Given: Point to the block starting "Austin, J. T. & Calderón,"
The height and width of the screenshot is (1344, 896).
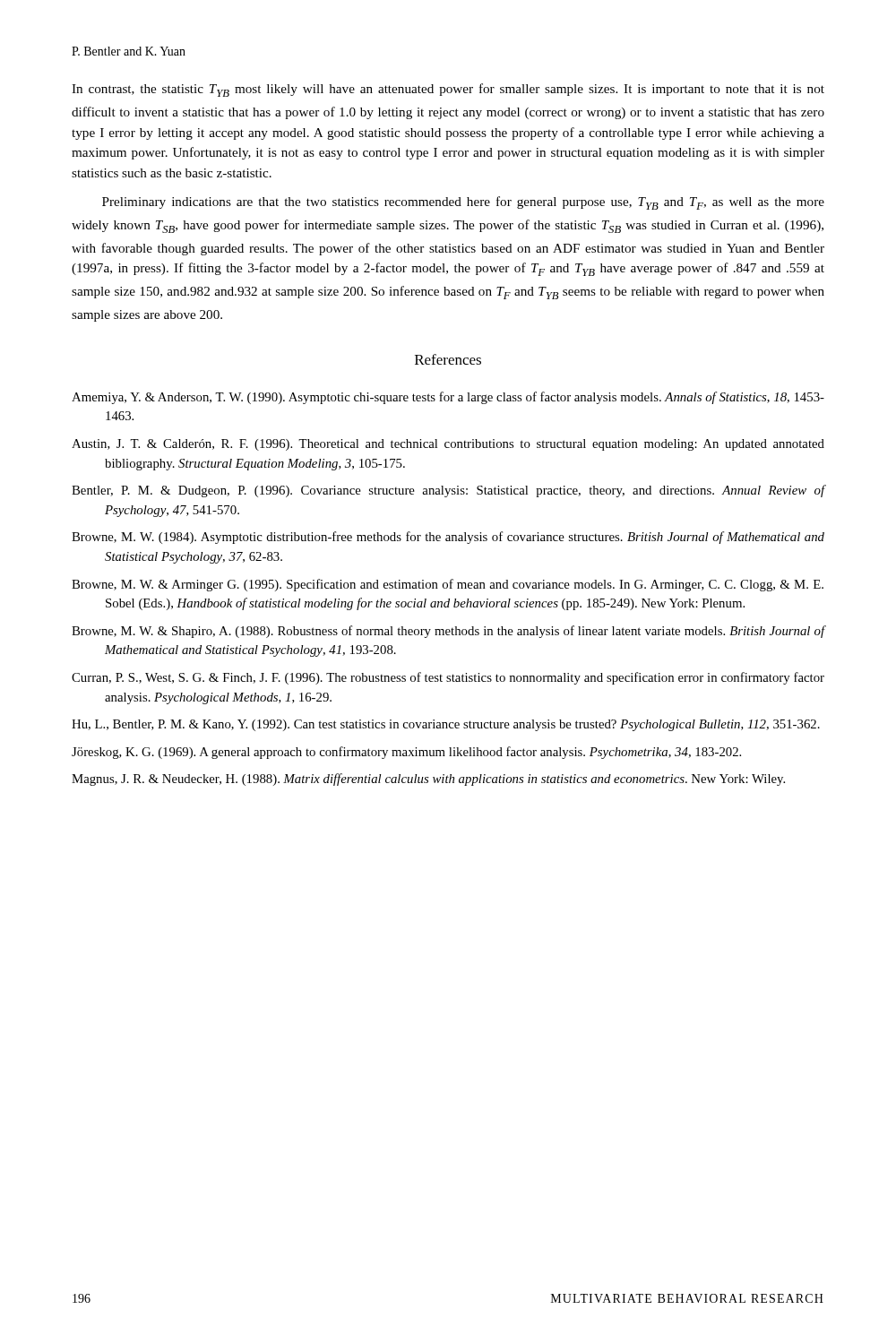Looking at the screenshot, I should (x=448, y=453).
